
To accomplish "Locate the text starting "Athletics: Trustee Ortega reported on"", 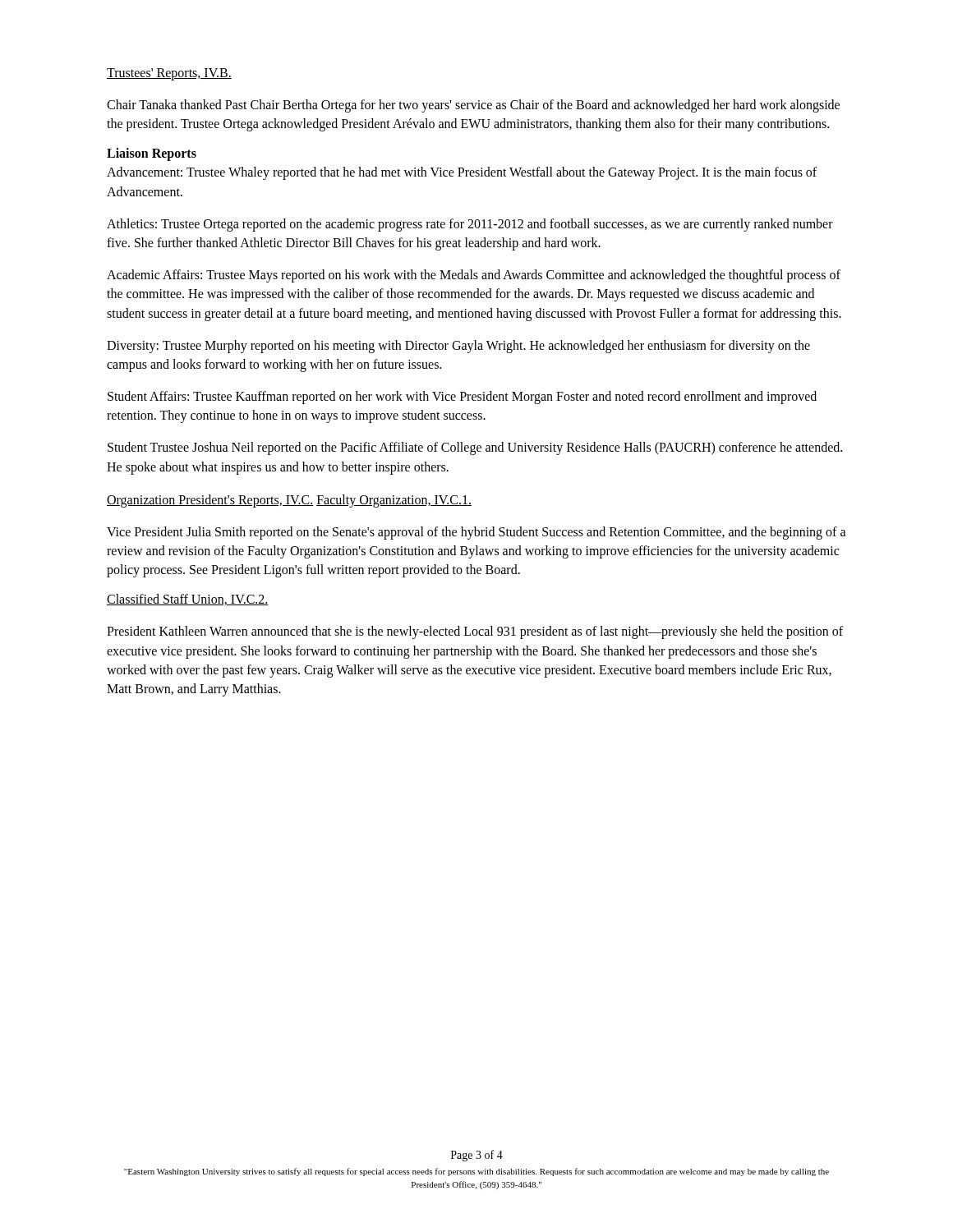I will [476, 233].
